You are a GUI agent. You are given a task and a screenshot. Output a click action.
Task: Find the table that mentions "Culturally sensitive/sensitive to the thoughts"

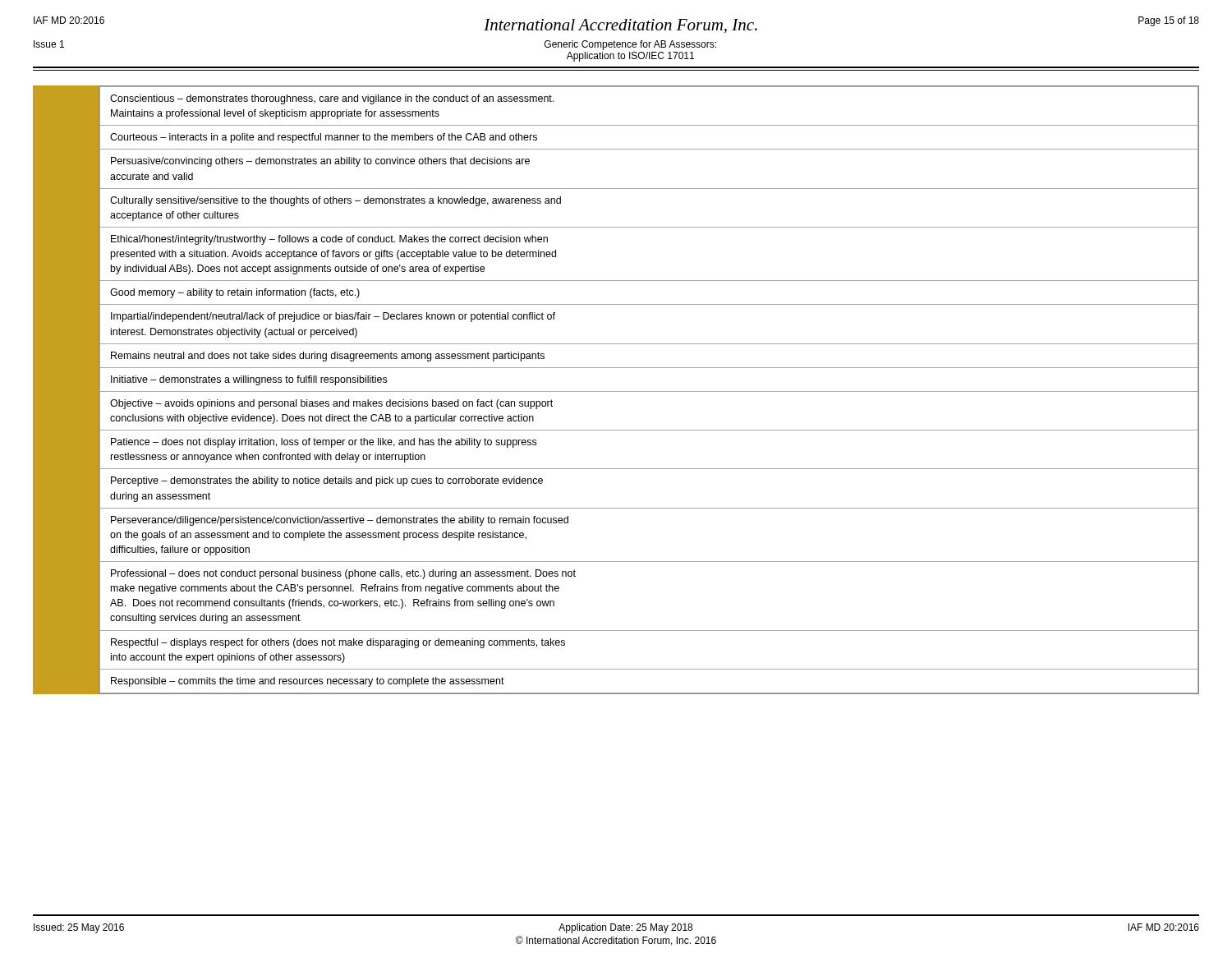tap(649, 390)
